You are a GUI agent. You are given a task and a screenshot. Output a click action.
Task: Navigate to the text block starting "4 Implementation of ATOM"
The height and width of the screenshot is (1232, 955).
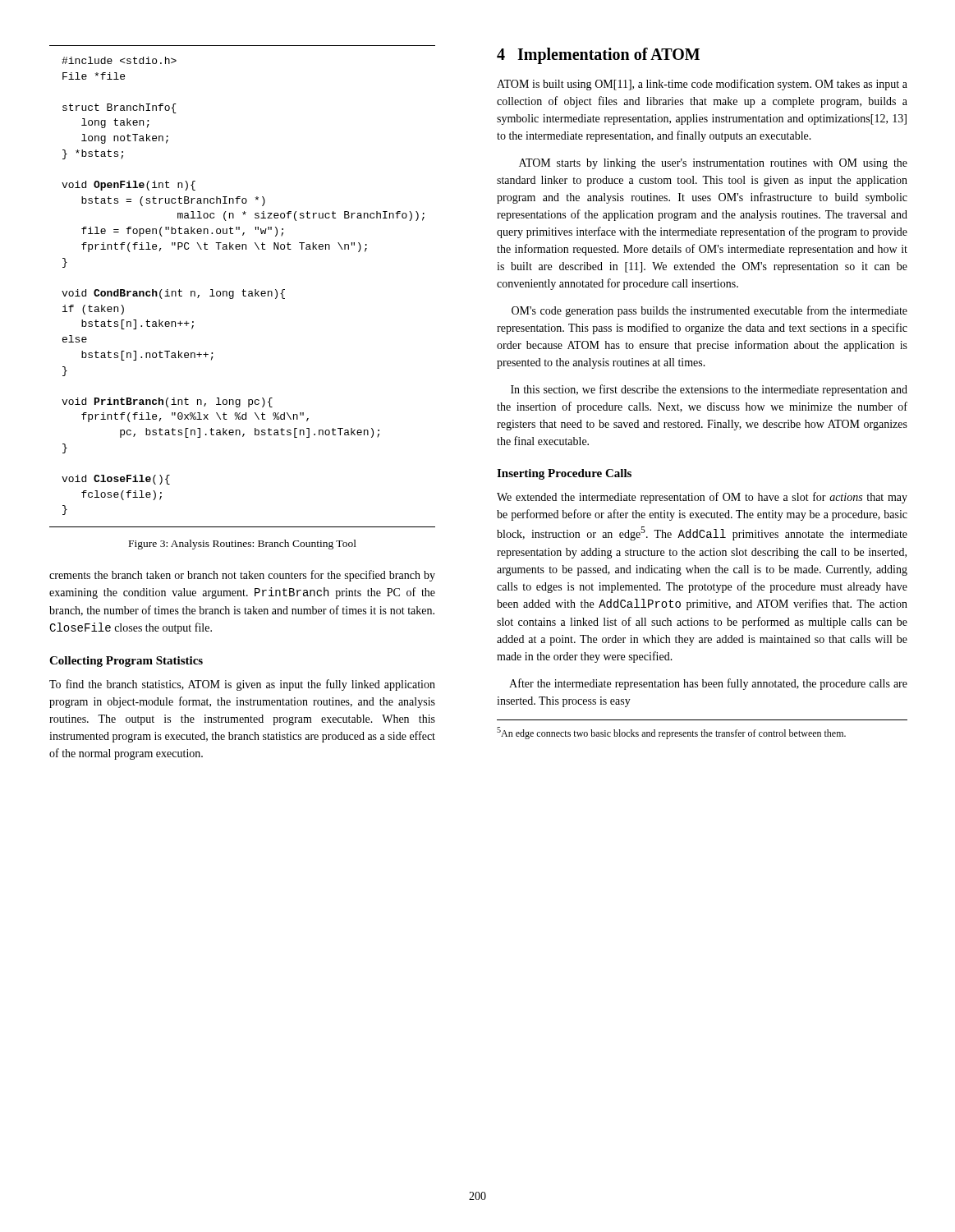tap(598, 54)
